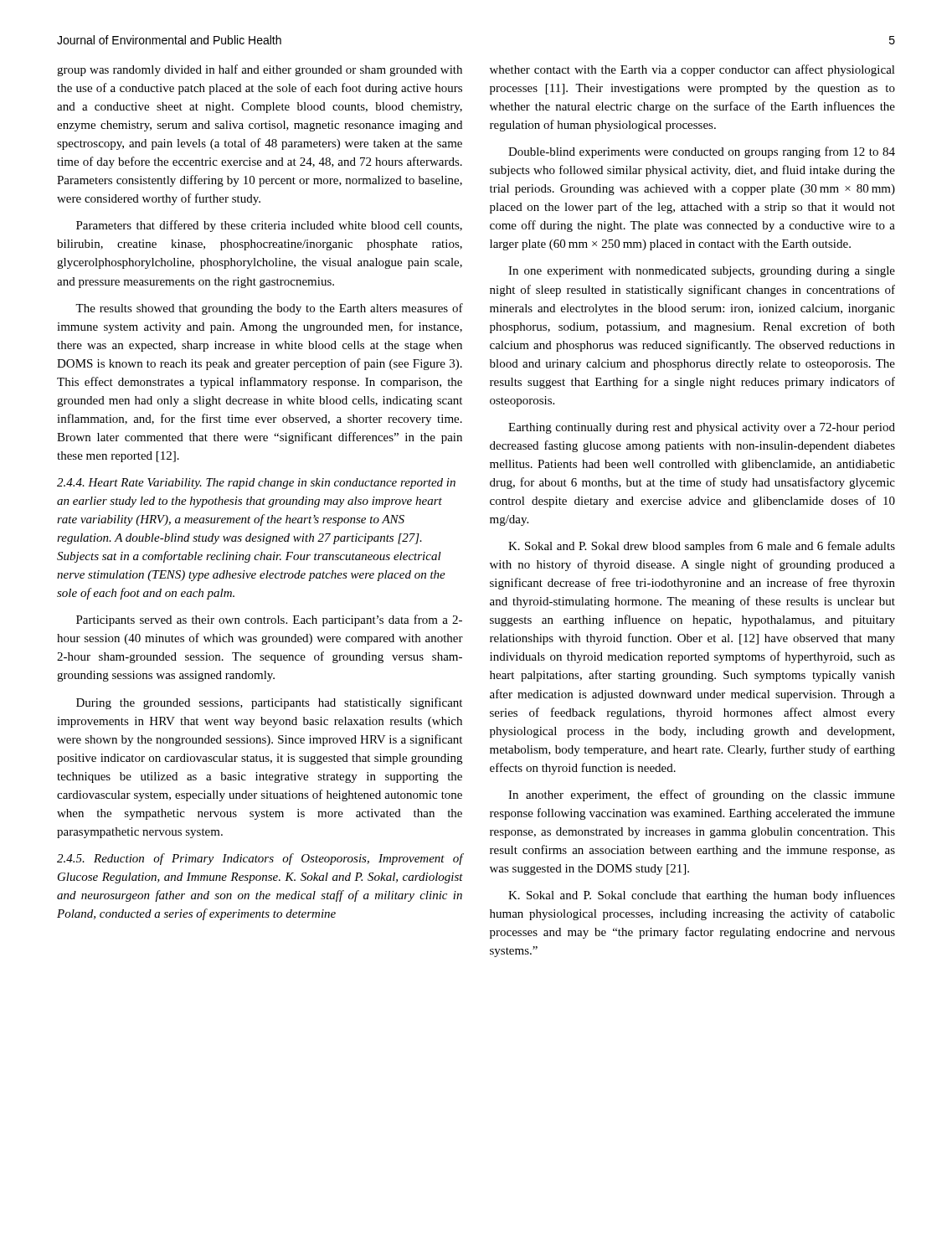952x1256 pixels.
Task: Click on the text starting "Participants served as their own"
Action: (260, 648)
